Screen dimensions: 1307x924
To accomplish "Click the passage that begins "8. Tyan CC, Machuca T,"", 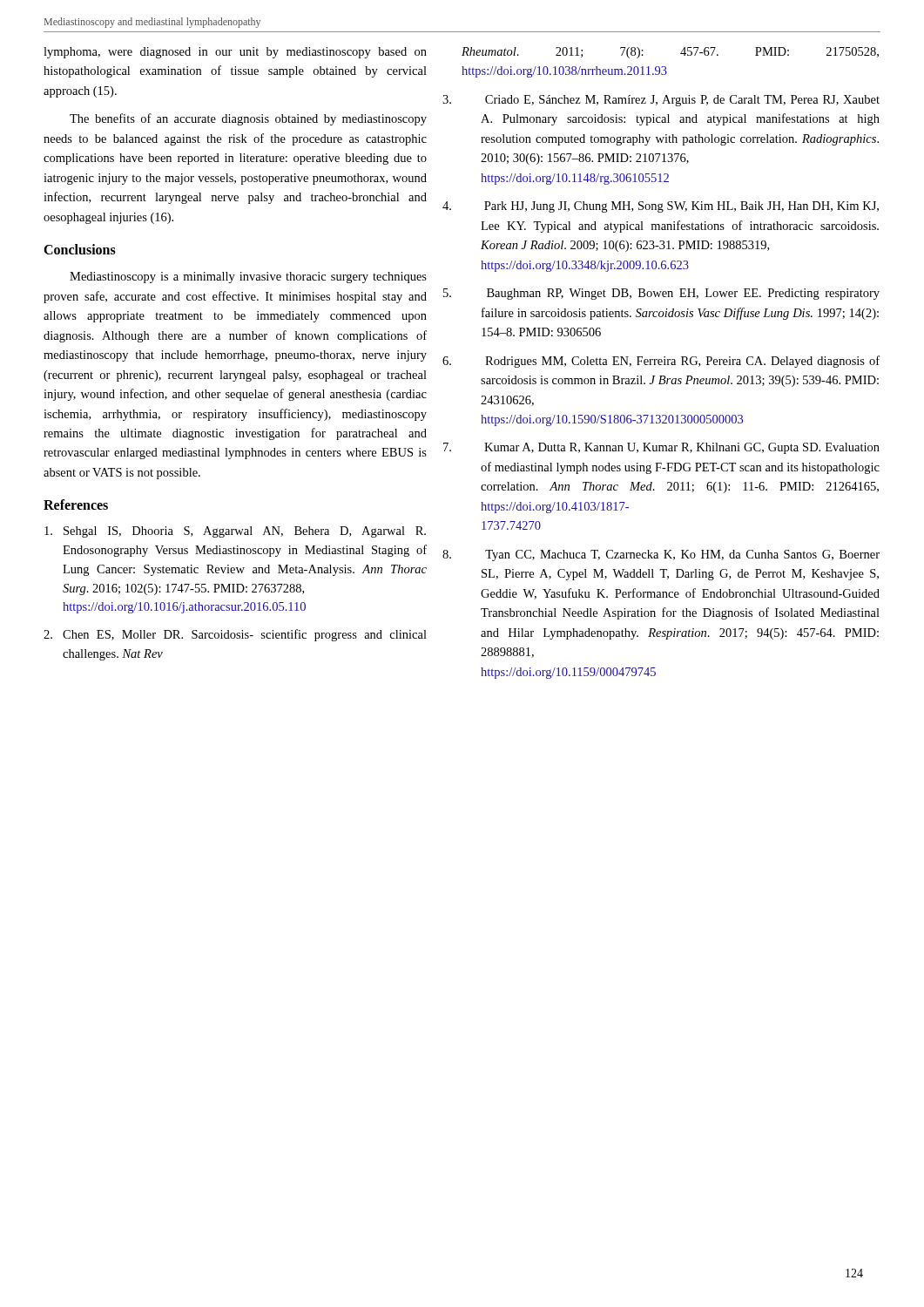I will click(671, 611).
